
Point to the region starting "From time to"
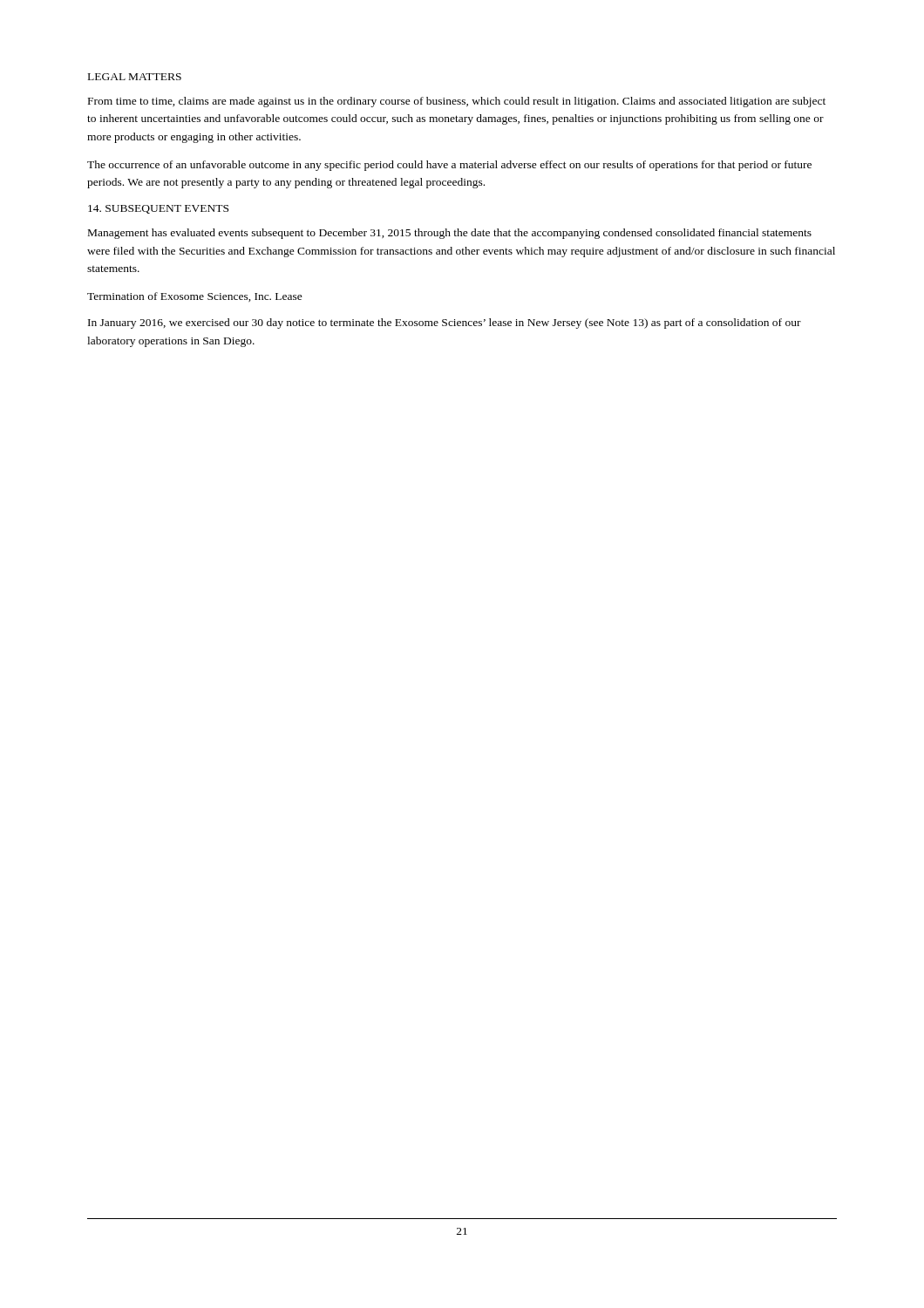456,118
